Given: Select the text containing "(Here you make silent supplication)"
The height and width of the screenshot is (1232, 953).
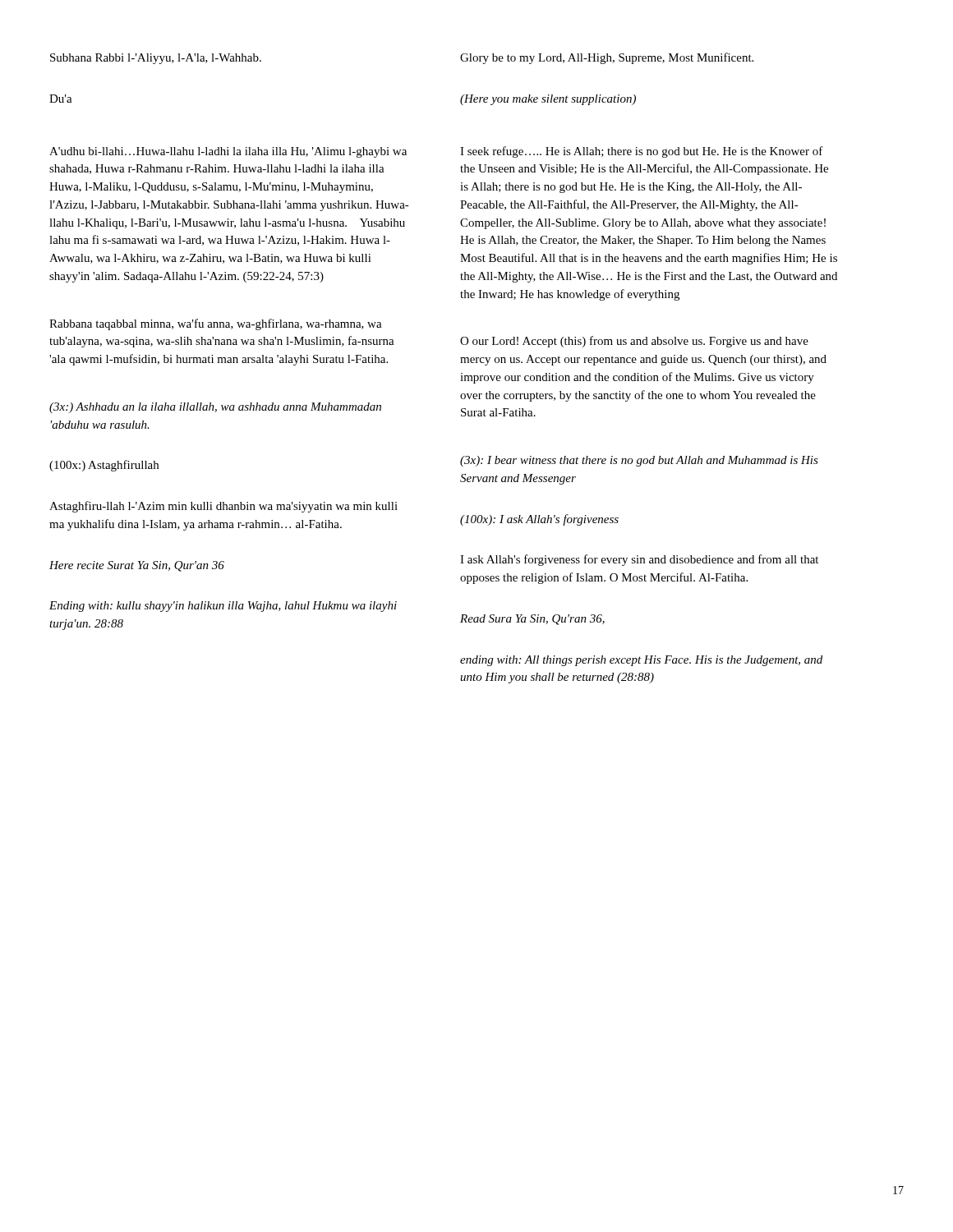Looking at the screenshot, I should [x=548, y=98].
